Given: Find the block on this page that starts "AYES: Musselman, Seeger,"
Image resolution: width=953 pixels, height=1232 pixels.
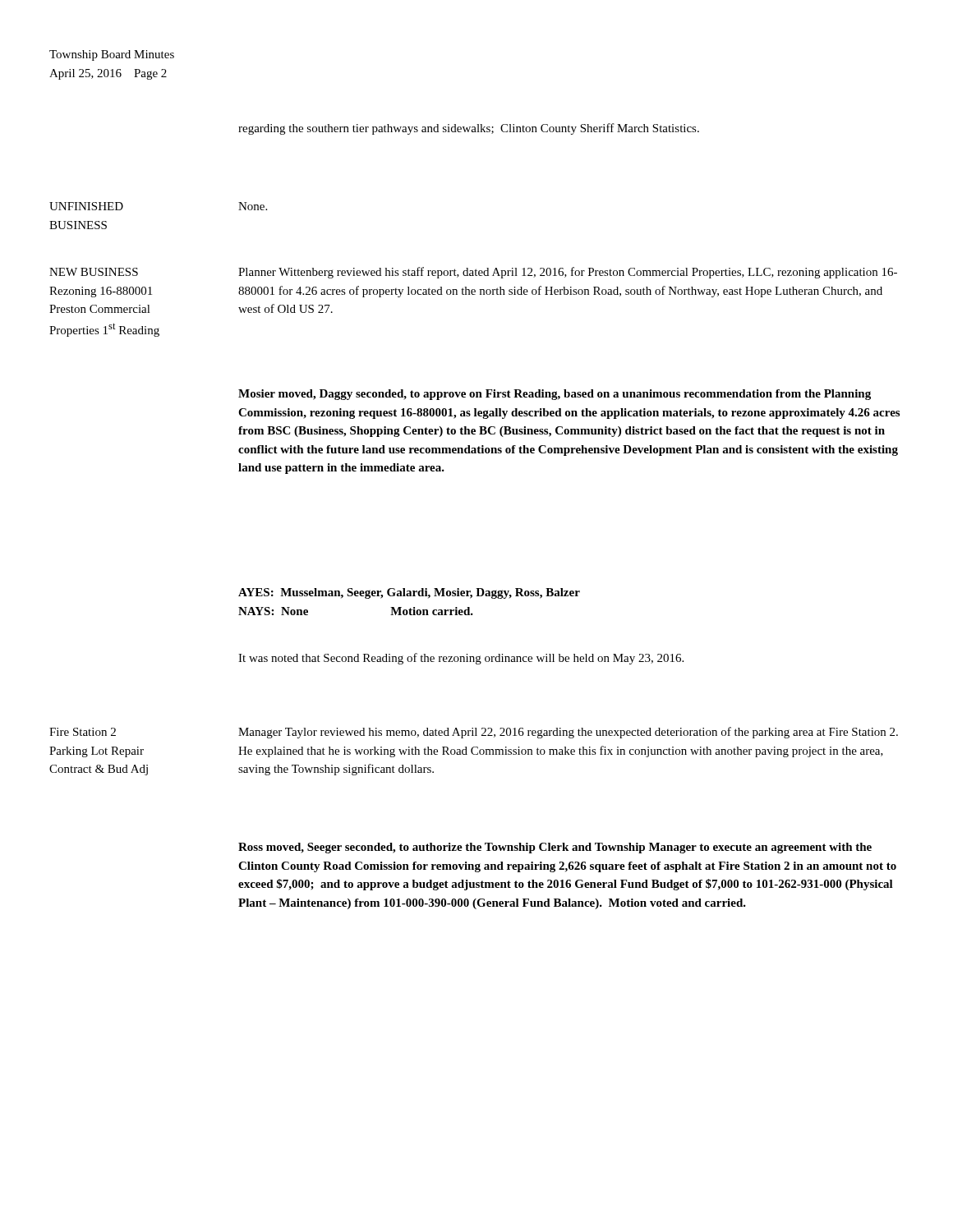Looking at the screenshot, I should (x=409, y=601).
